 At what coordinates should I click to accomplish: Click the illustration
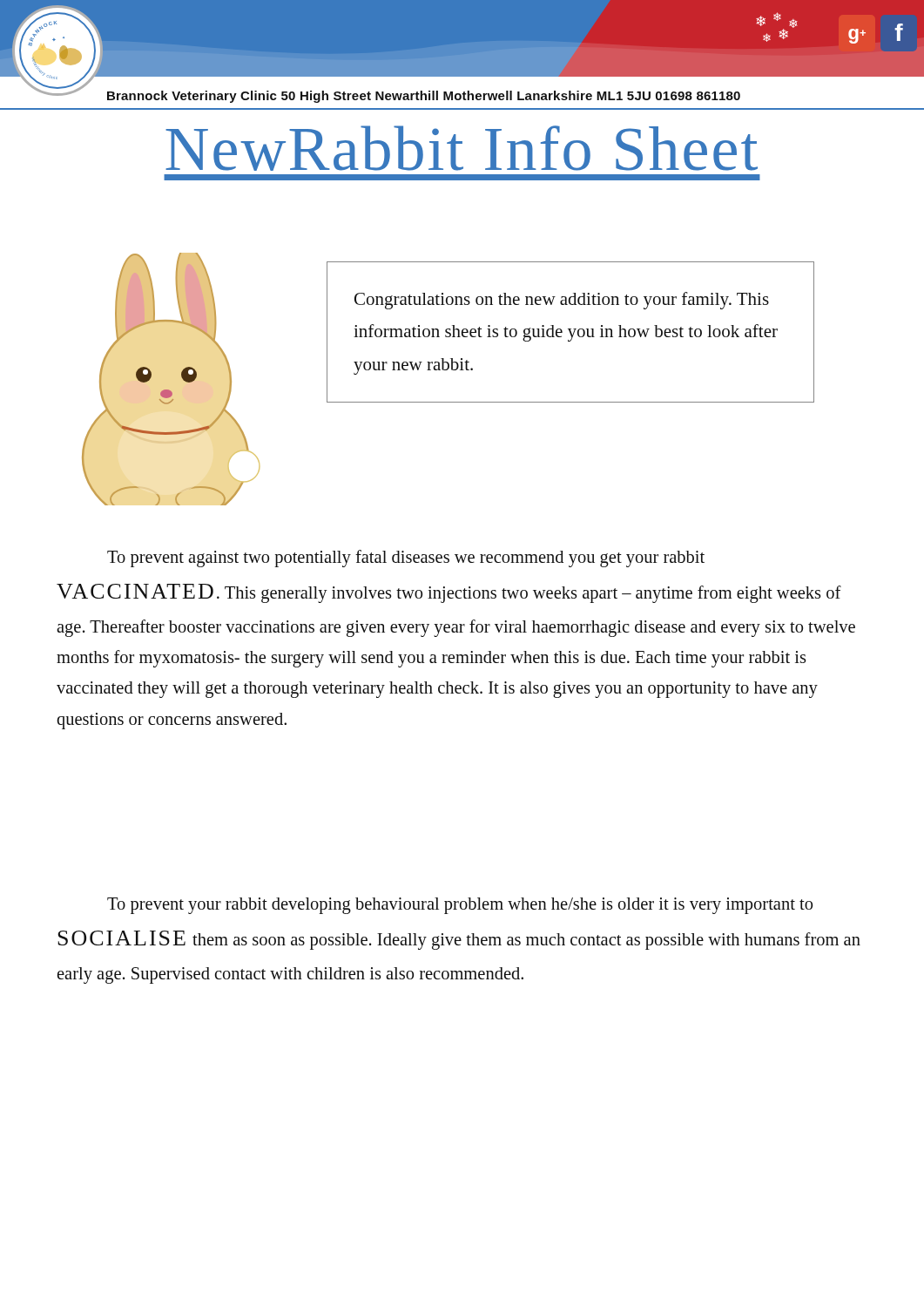[176, 379]
